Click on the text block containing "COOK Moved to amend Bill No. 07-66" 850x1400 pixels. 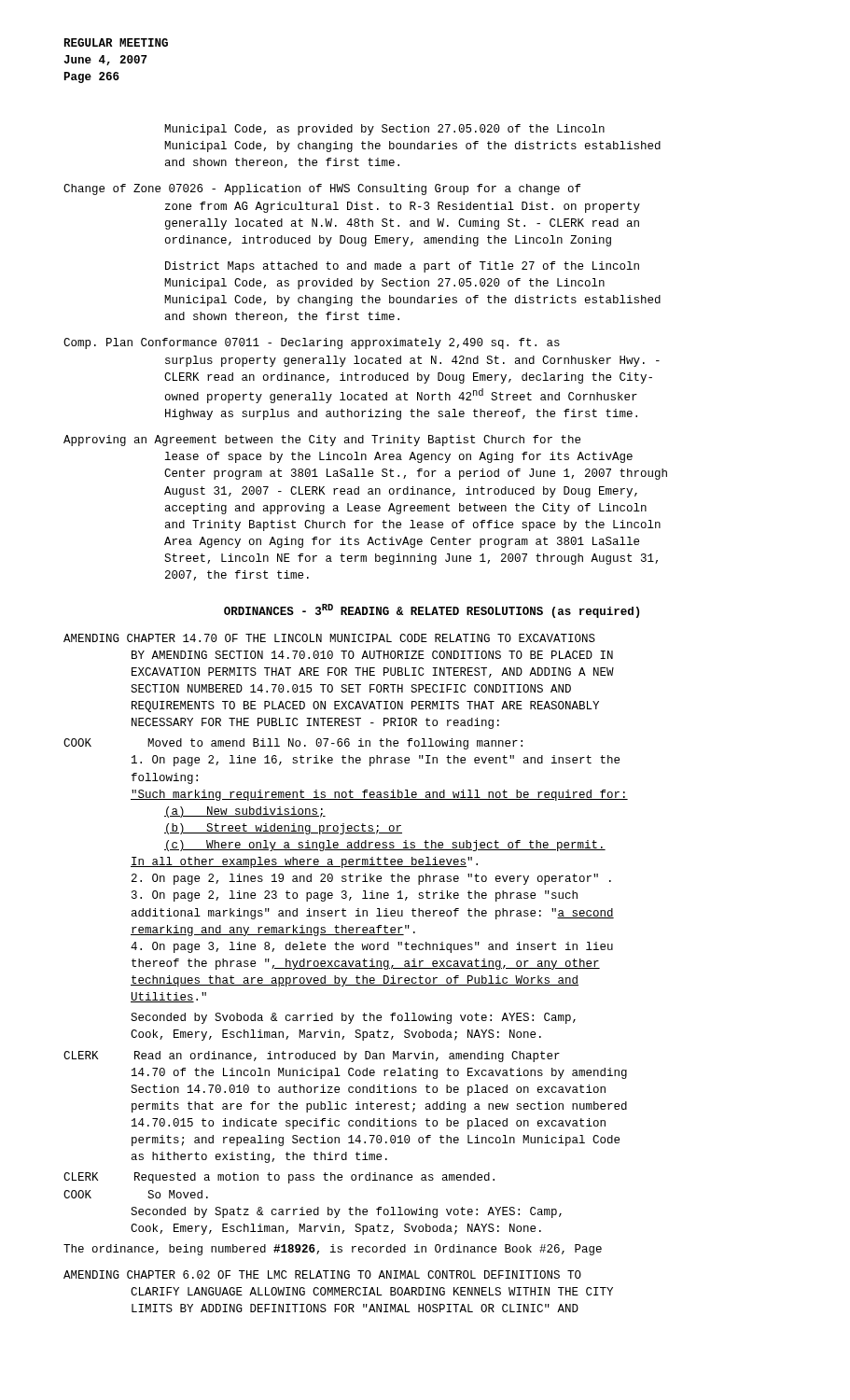(432, 871)
